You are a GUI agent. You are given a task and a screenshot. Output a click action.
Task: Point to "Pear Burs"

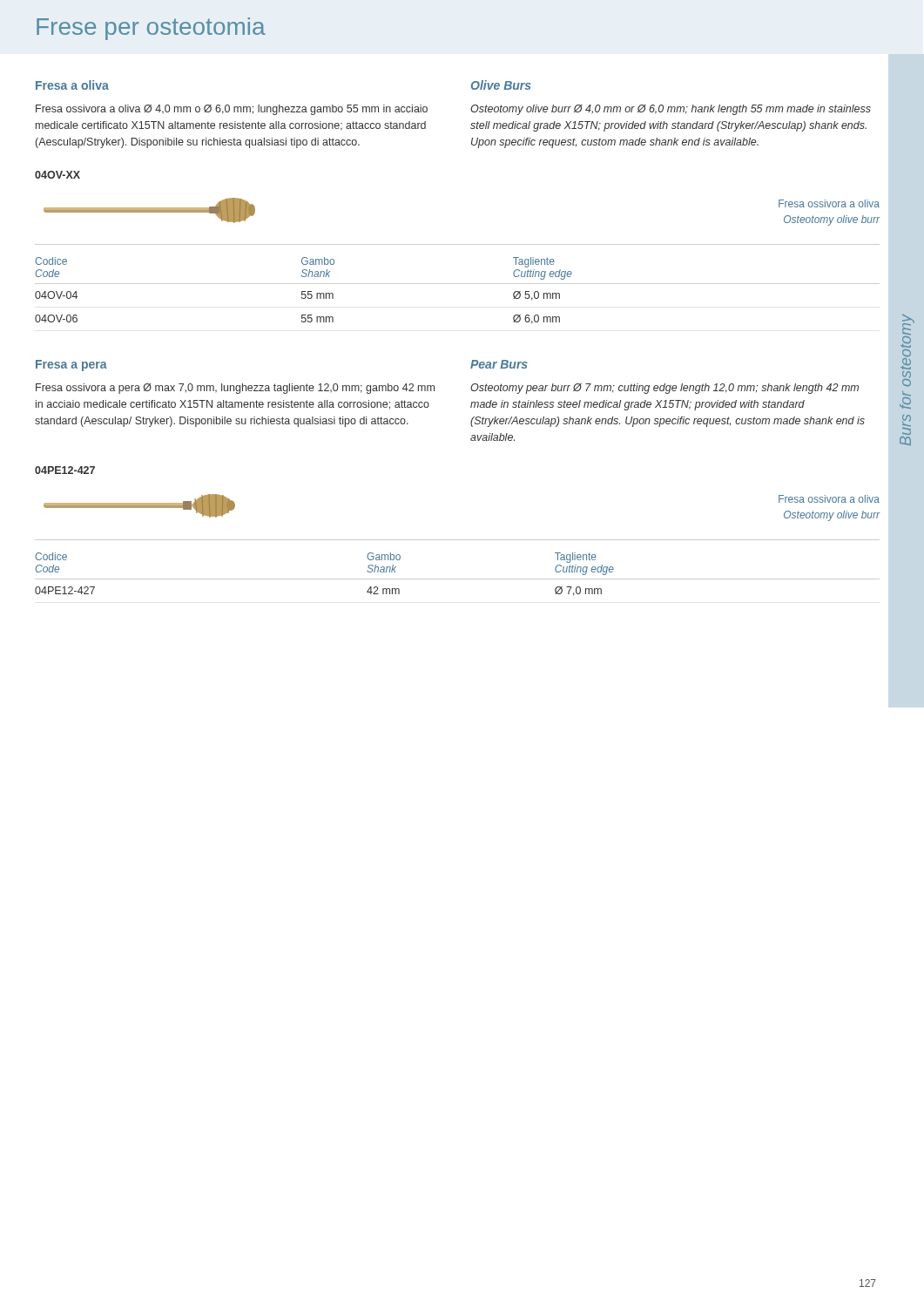point(499,364)
